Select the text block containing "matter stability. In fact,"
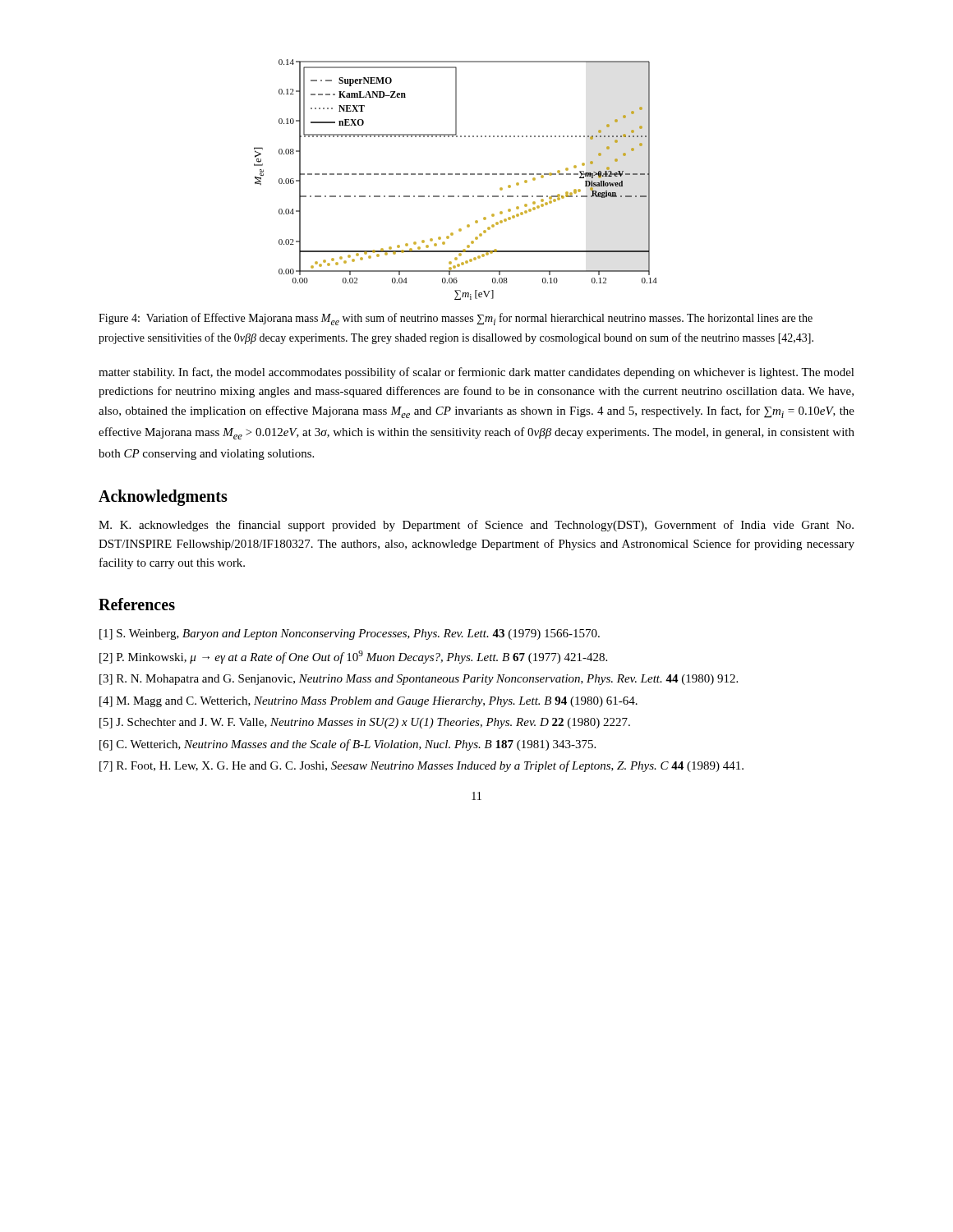Image resolution: width=953 pixels, height=1232 pixels. [x=476, y=413]
